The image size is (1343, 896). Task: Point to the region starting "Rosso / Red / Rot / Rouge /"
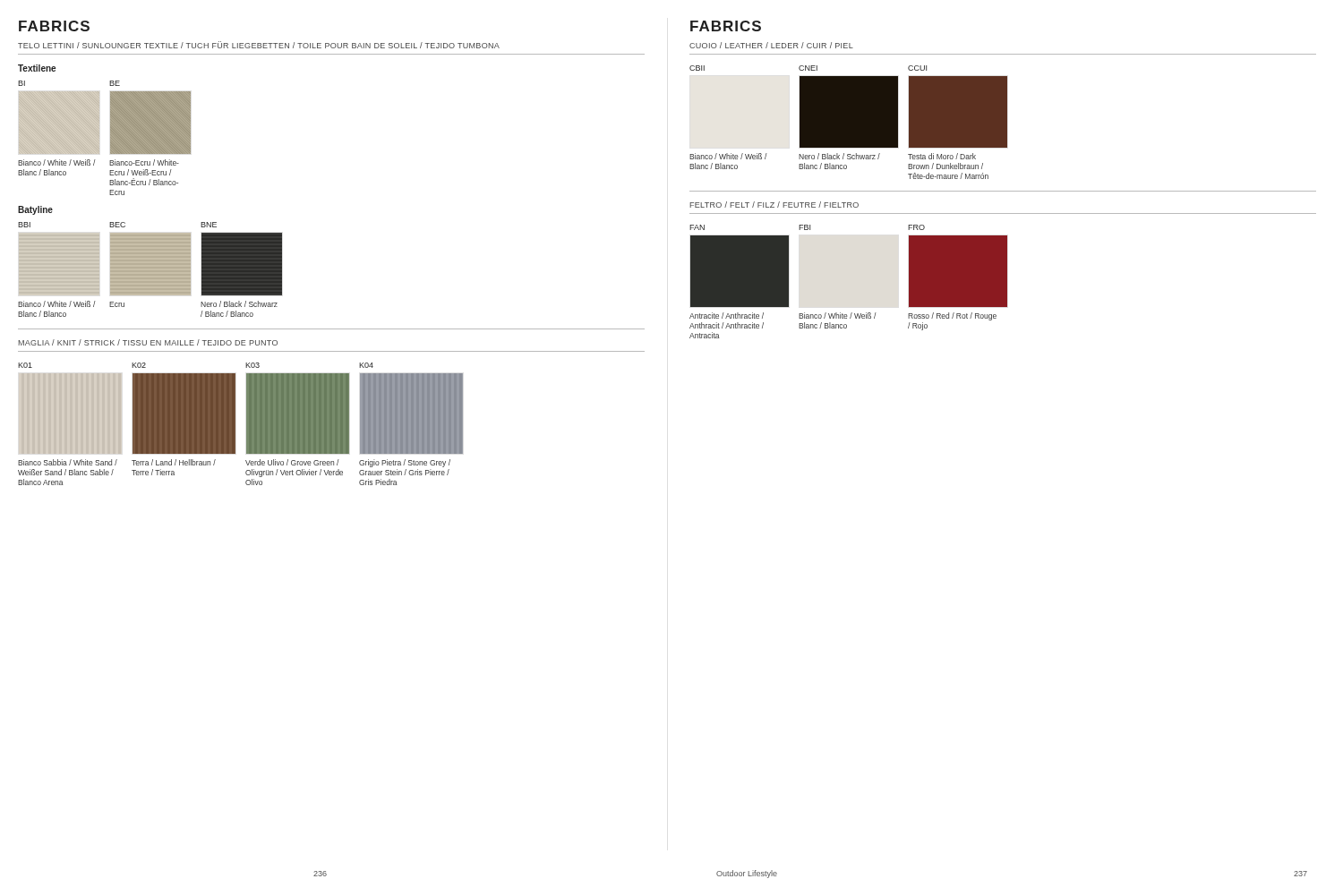pyautogui.click(x=952, y=321)
